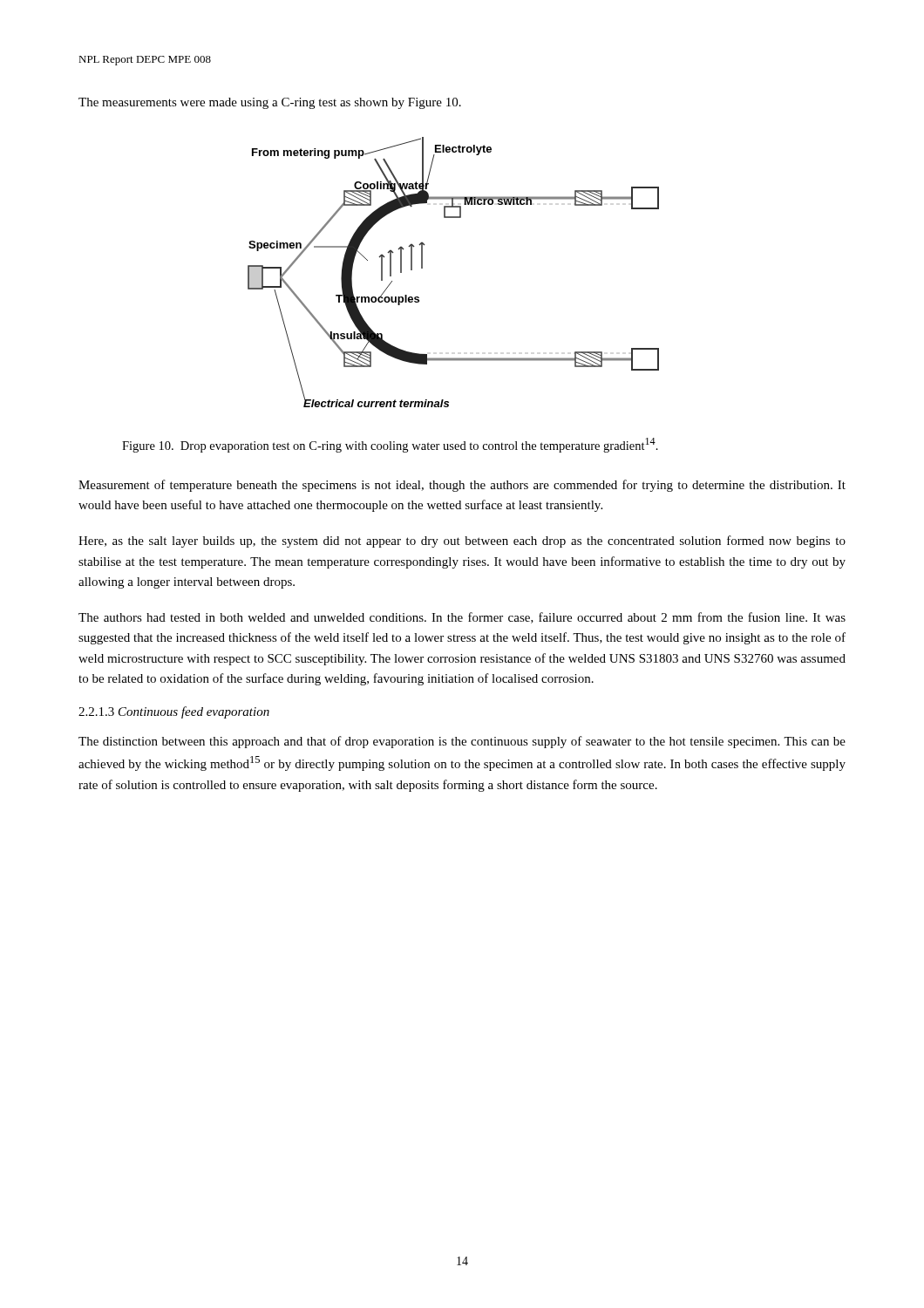
Task: Locate the engineering diagram
Action: (462, 277)
